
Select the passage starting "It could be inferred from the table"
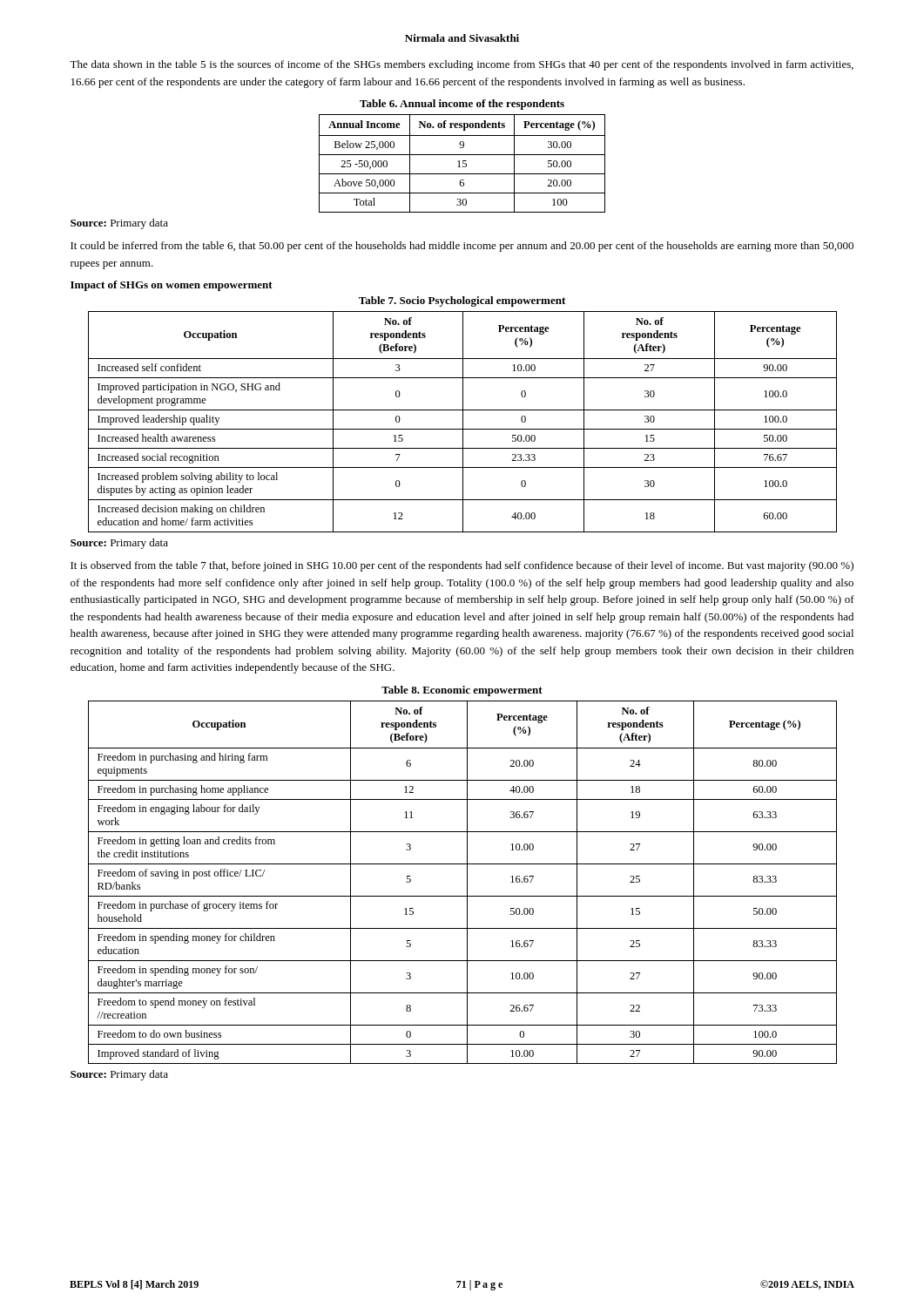(x=462, y=254)
